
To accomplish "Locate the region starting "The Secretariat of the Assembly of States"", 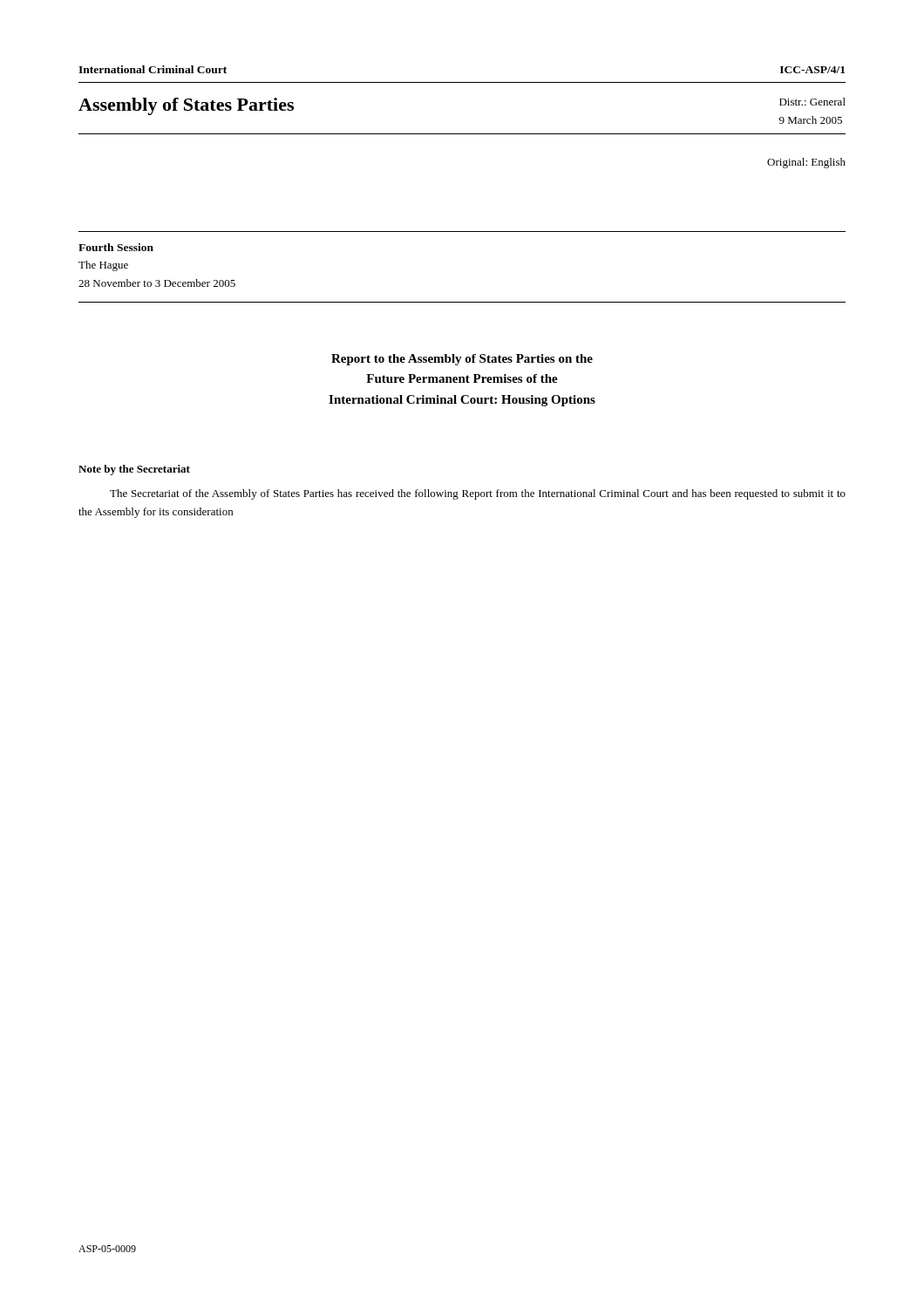I will (462, 502).
